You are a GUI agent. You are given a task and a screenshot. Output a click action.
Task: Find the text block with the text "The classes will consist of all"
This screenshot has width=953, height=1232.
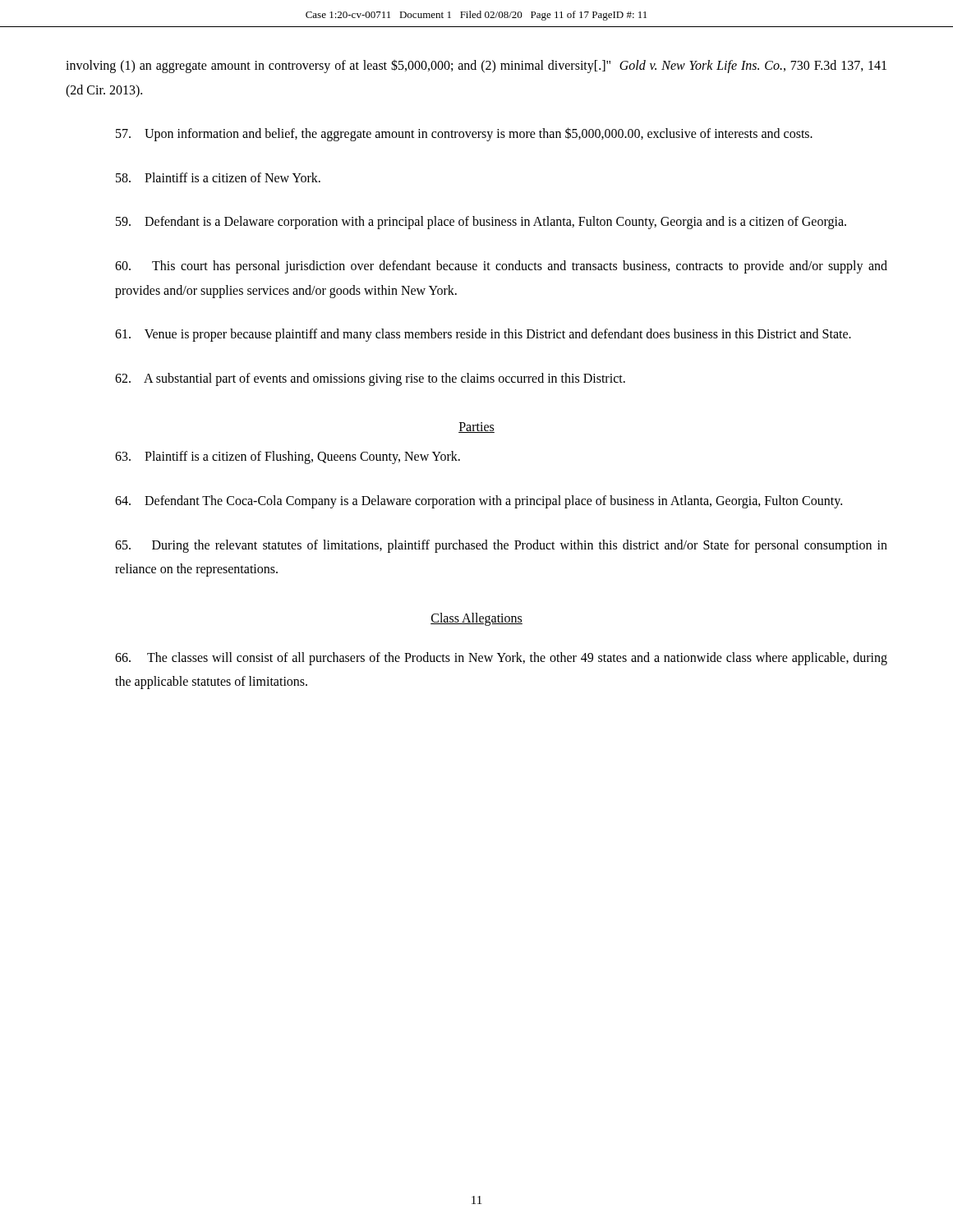pyautogui.click(x=501, y=670)
